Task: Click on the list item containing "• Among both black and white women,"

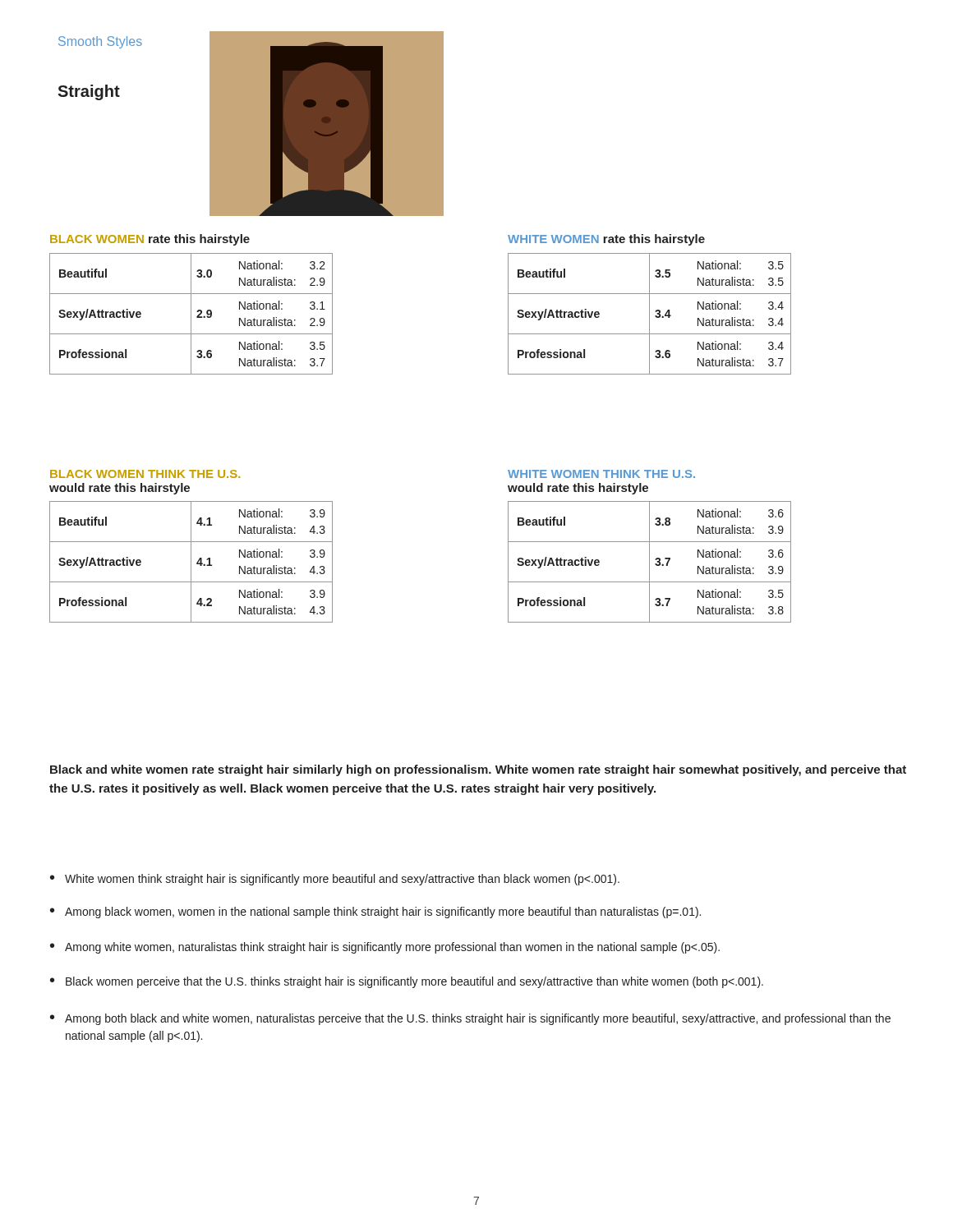Action: pyautogui.click(x=481, y=1027)
